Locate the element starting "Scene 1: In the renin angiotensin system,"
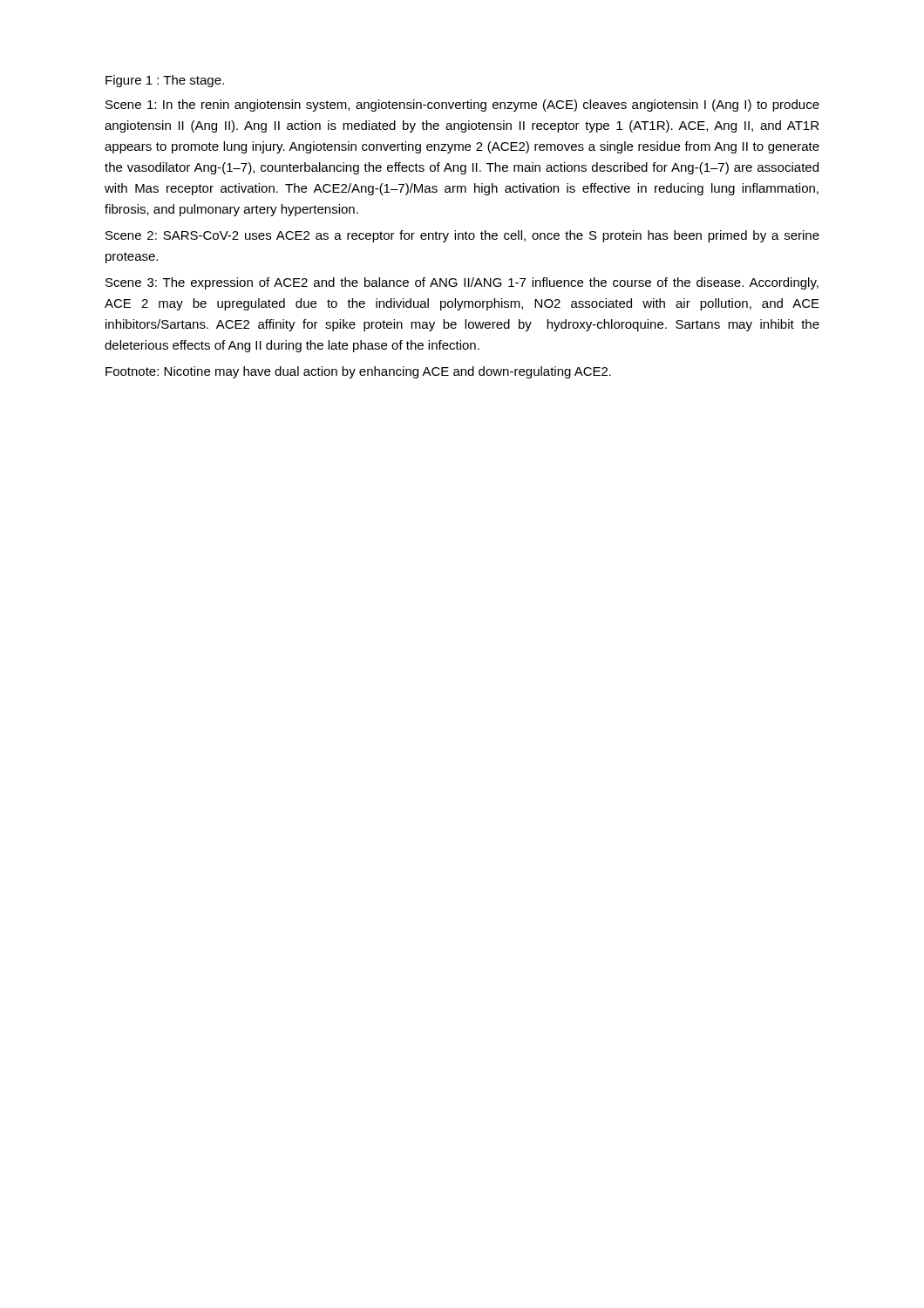 [462, 157]
